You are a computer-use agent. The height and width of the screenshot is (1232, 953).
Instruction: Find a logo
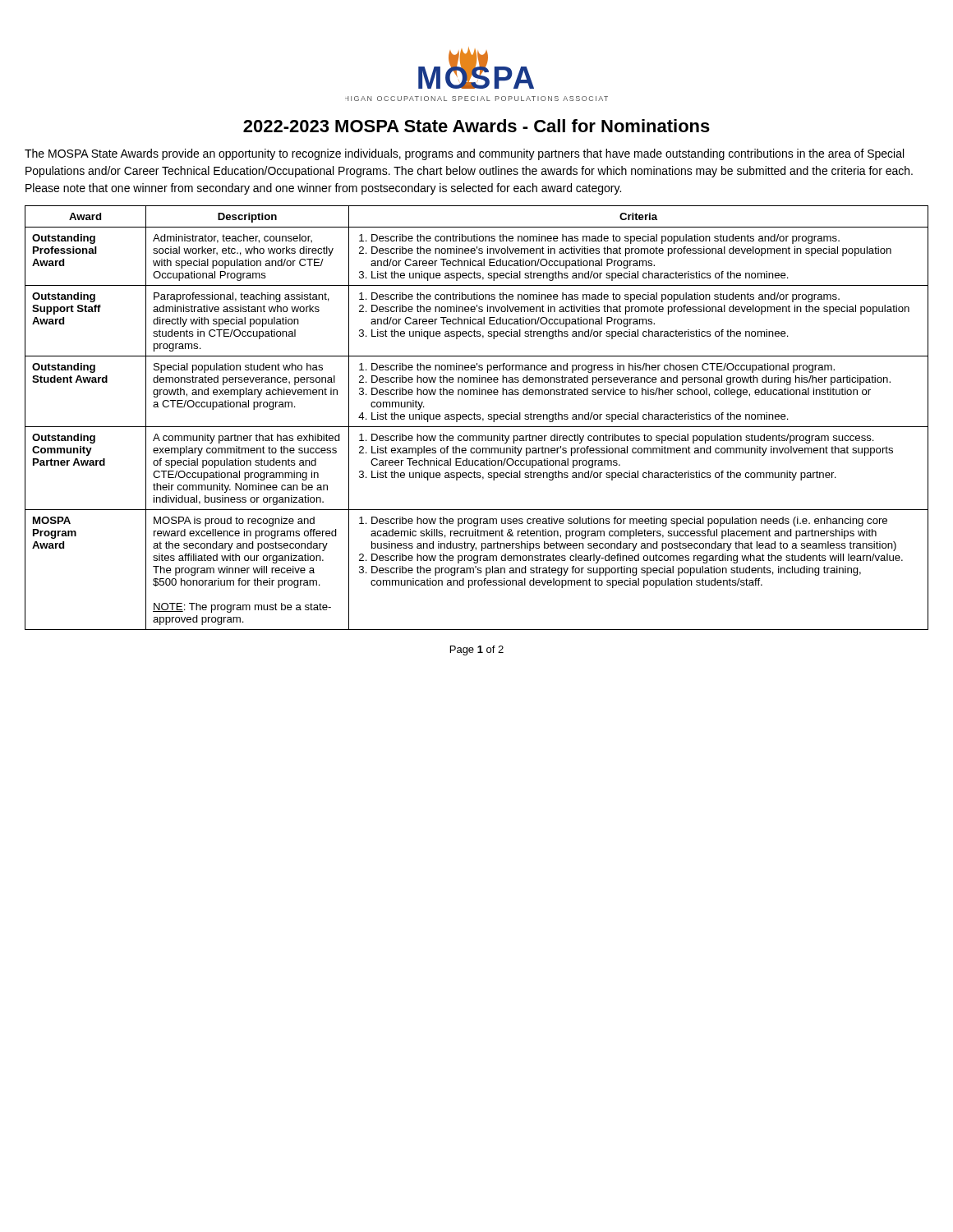coord(476,67)
